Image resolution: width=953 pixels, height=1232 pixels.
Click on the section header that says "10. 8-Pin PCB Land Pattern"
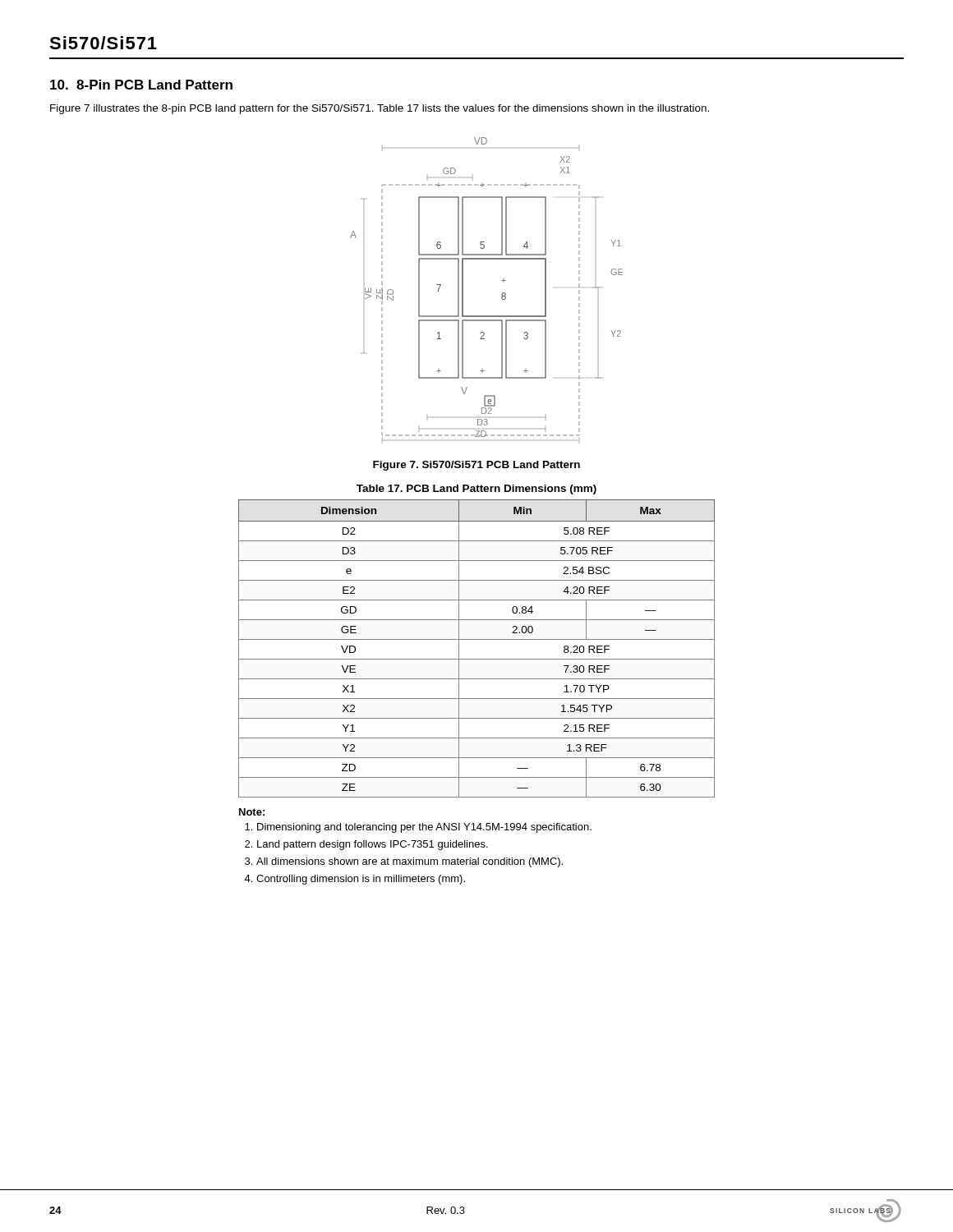(141, 85)
